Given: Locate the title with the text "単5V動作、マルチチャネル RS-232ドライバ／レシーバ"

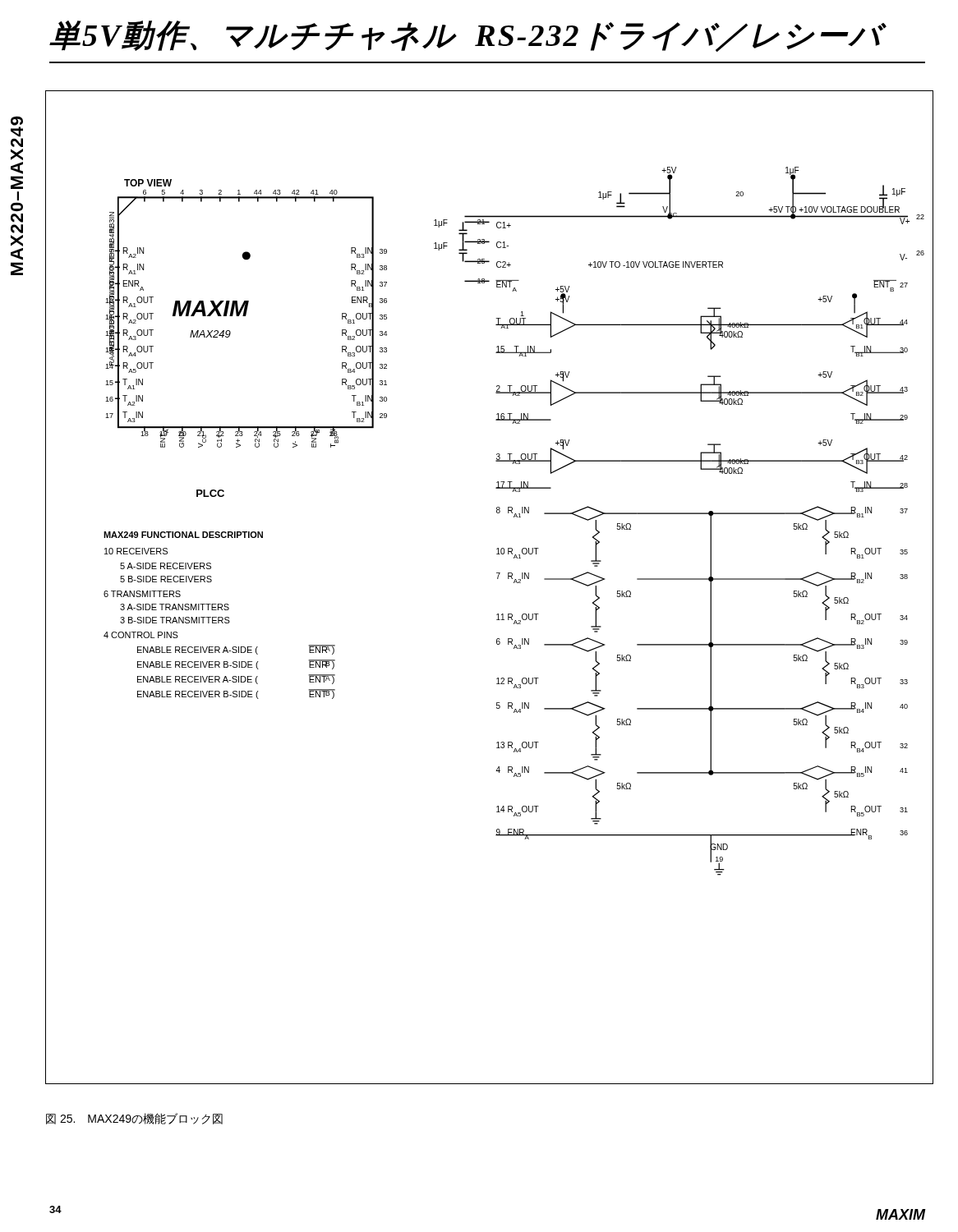Looking at the screenshot, I should (x=466, y=35).
